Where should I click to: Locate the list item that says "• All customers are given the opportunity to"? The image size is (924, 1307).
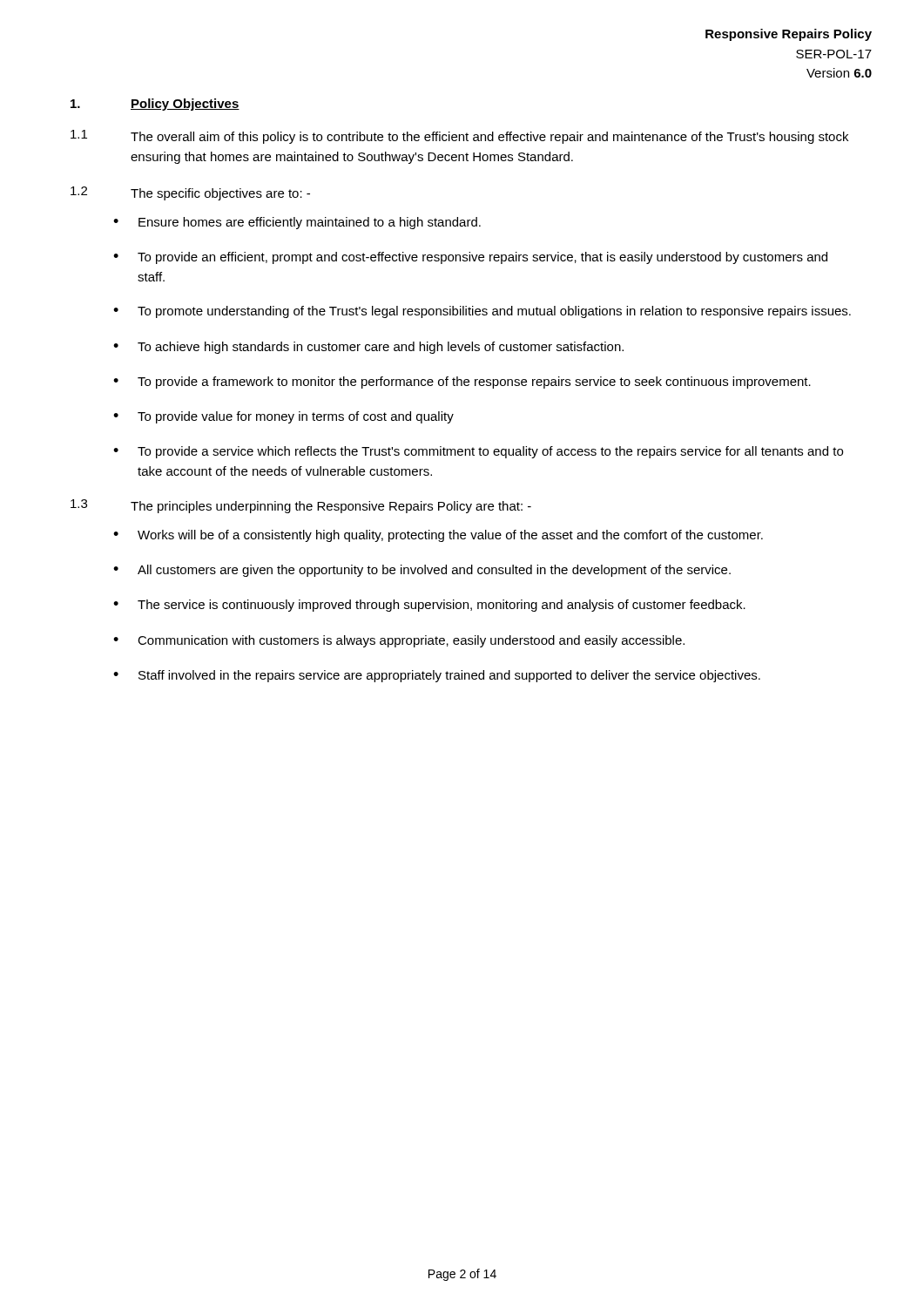pos(484,570)
